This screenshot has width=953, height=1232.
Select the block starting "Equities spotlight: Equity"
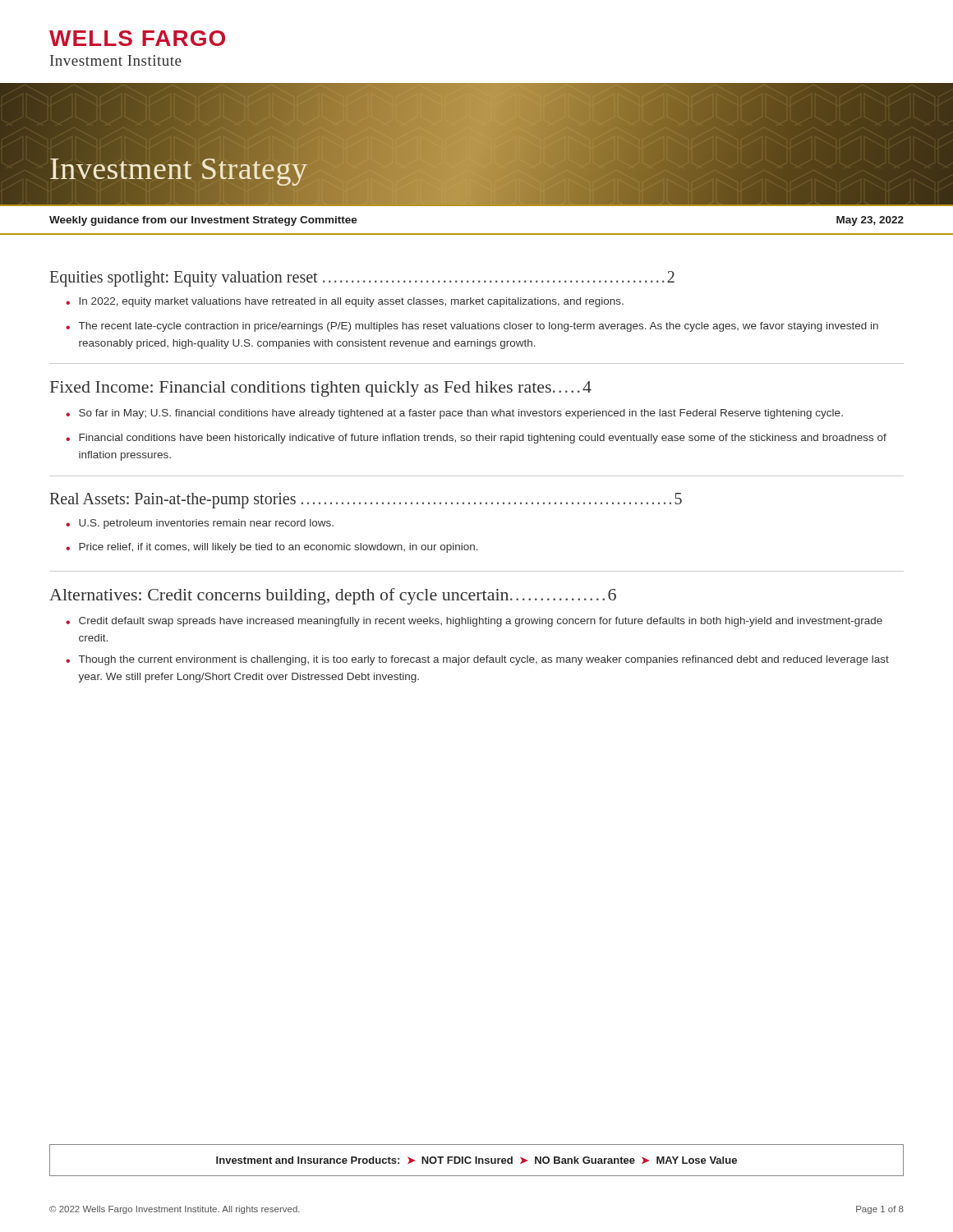(x=362, y=277)
